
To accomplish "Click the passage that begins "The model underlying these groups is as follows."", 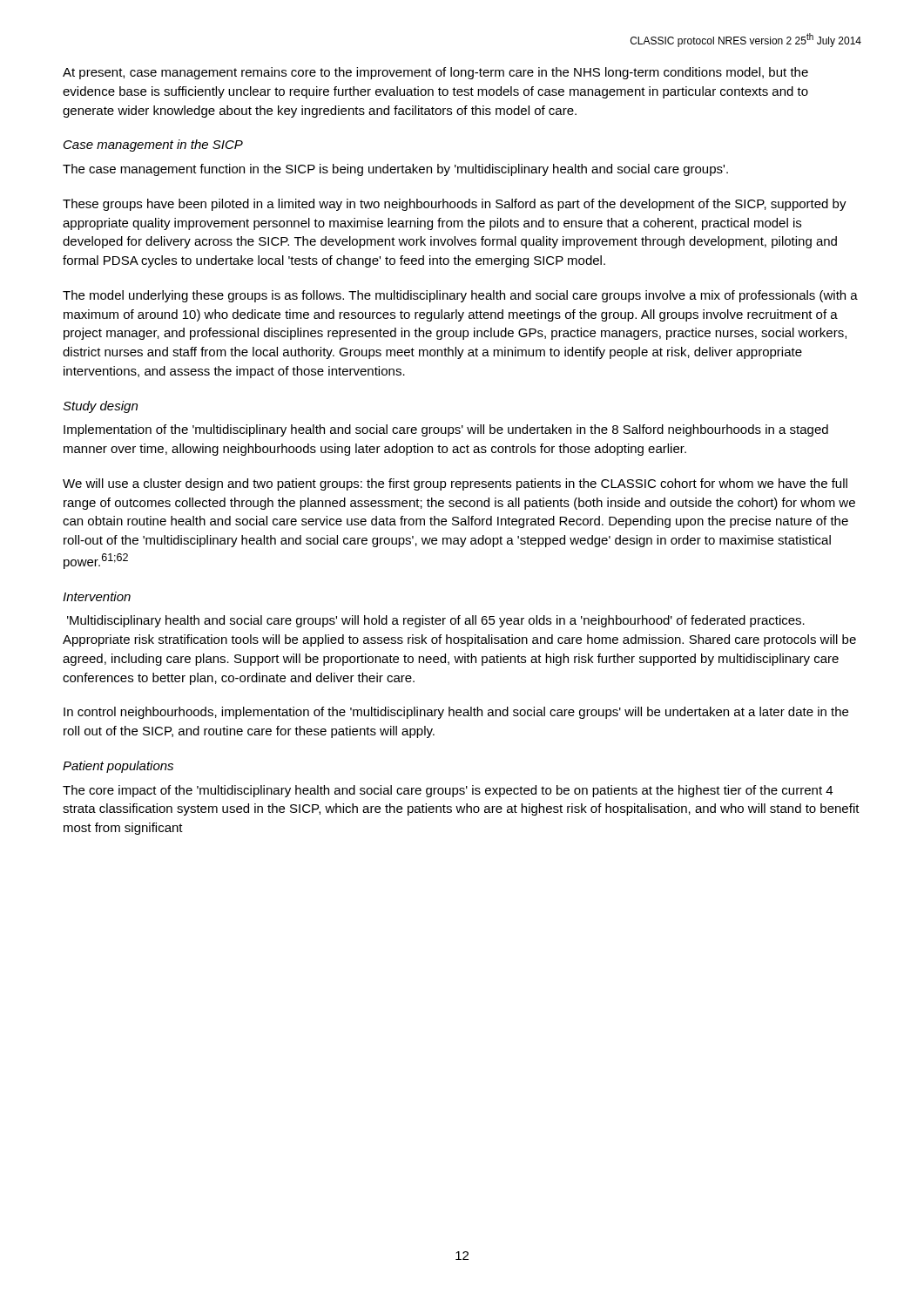I will (x=460, y=333).
